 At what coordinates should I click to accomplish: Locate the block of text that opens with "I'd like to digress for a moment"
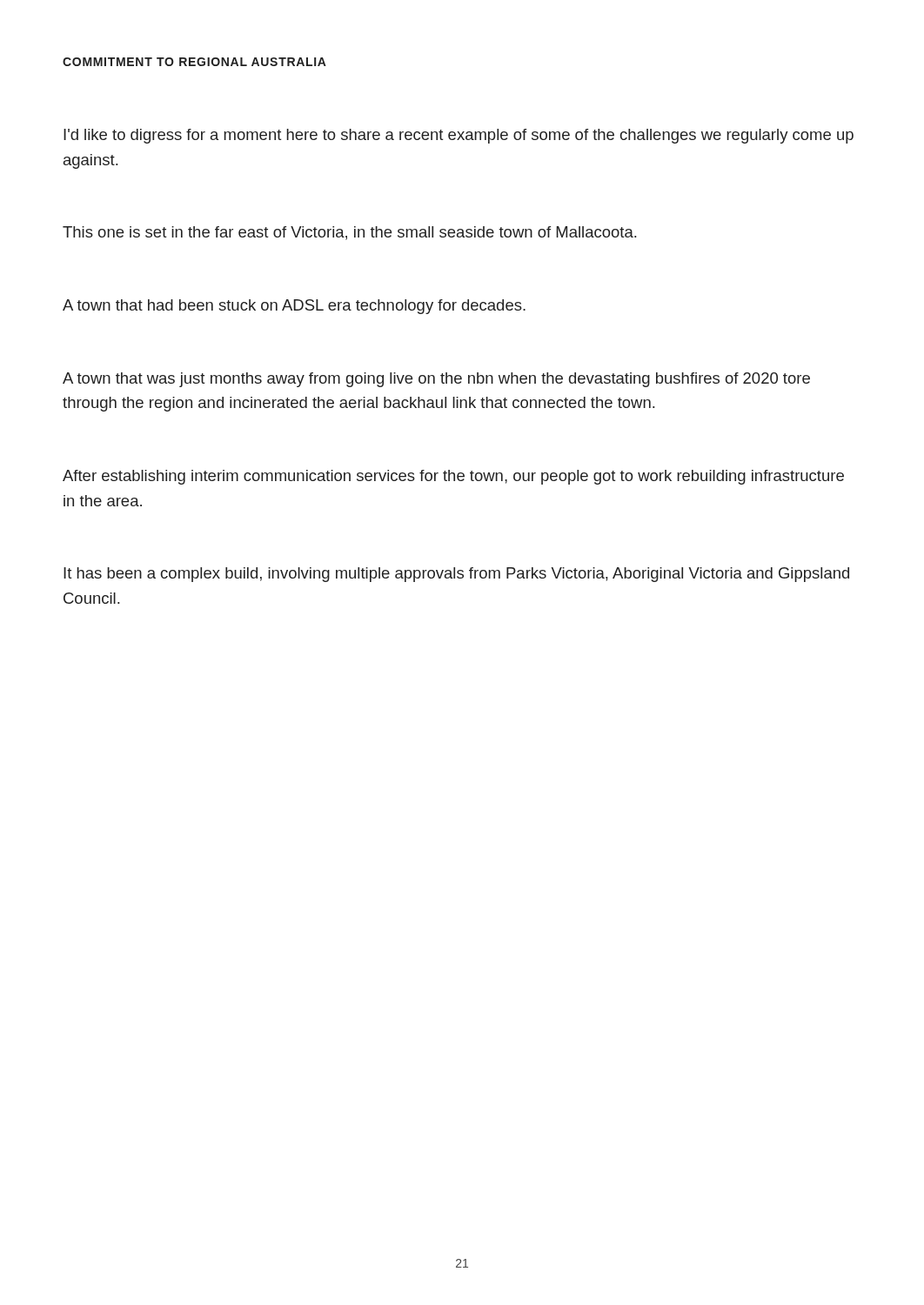click(458, 147)
